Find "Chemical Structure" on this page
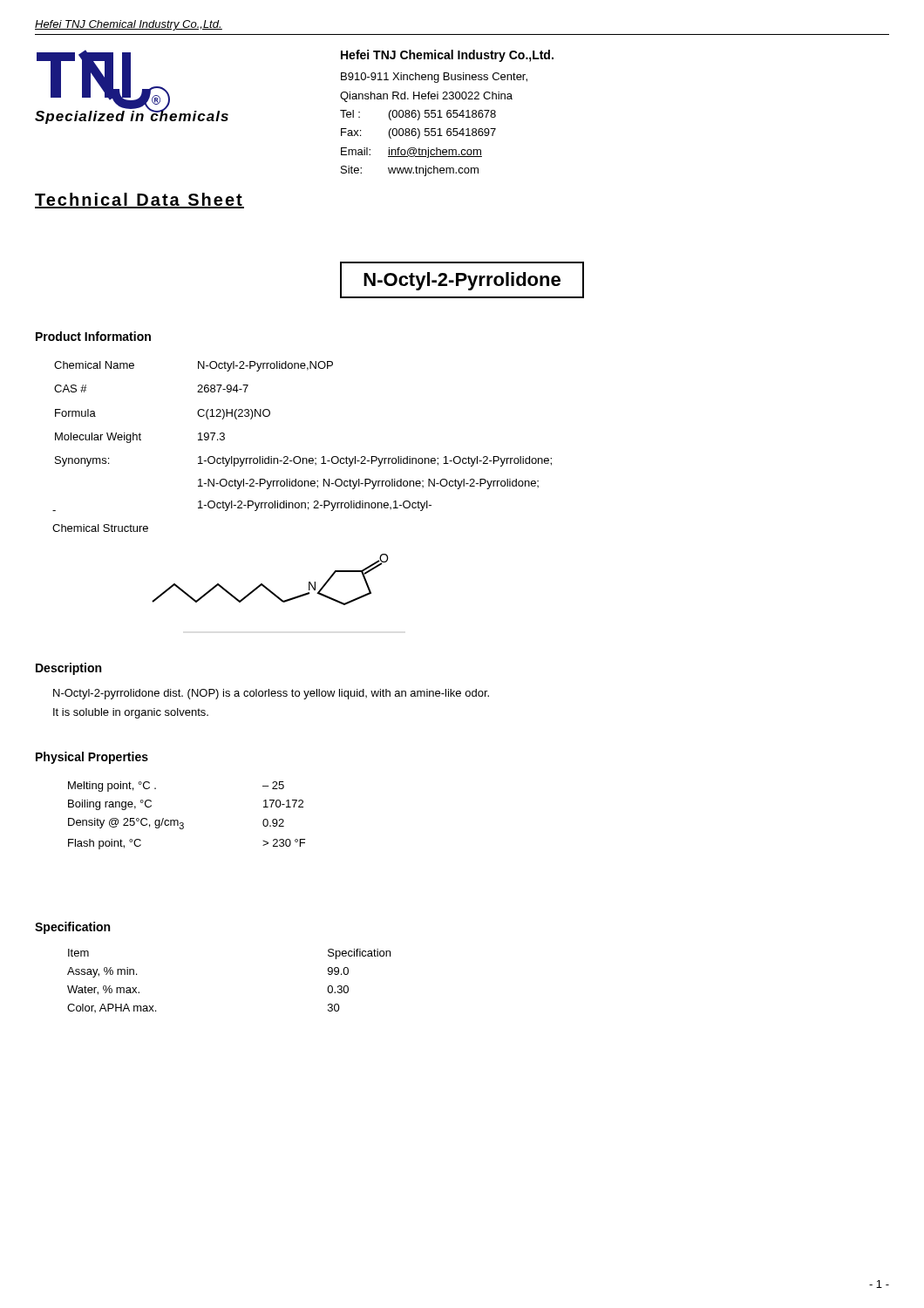 tap(100, 528)
